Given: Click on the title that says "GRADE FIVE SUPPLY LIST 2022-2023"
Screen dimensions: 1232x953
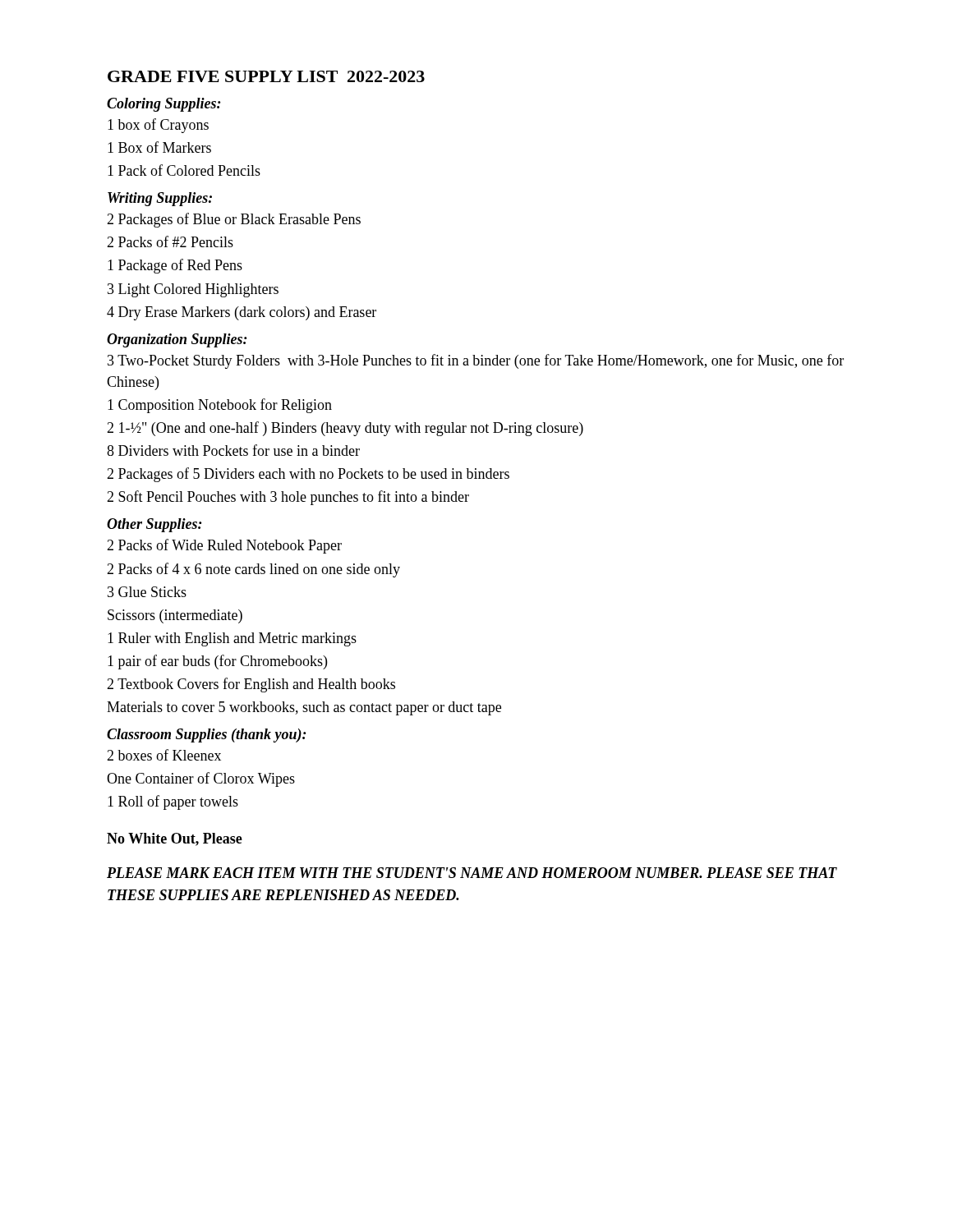Looking at the screenshot, I should (x=266, y=76).
